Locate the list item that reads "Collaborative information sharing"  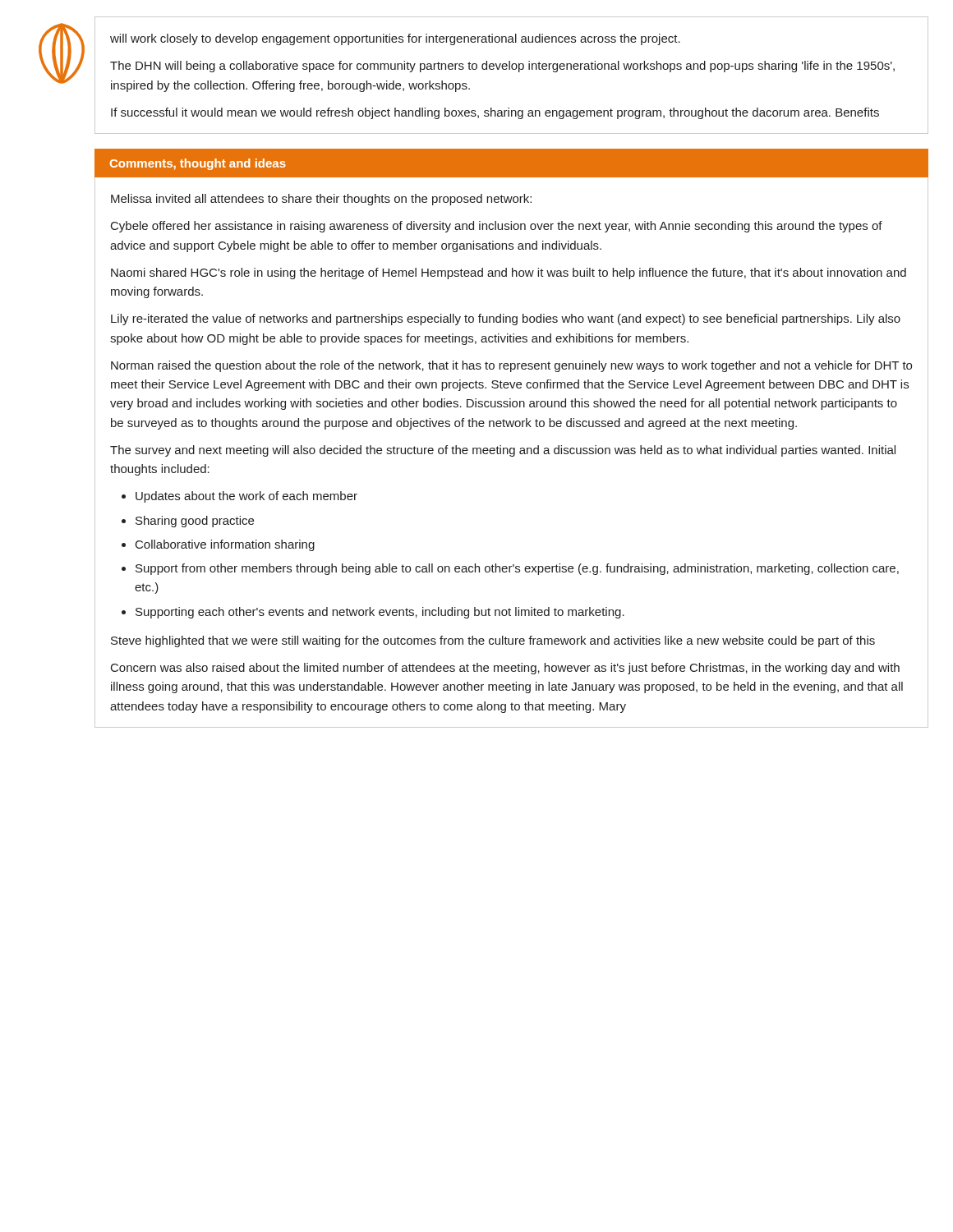225,544
